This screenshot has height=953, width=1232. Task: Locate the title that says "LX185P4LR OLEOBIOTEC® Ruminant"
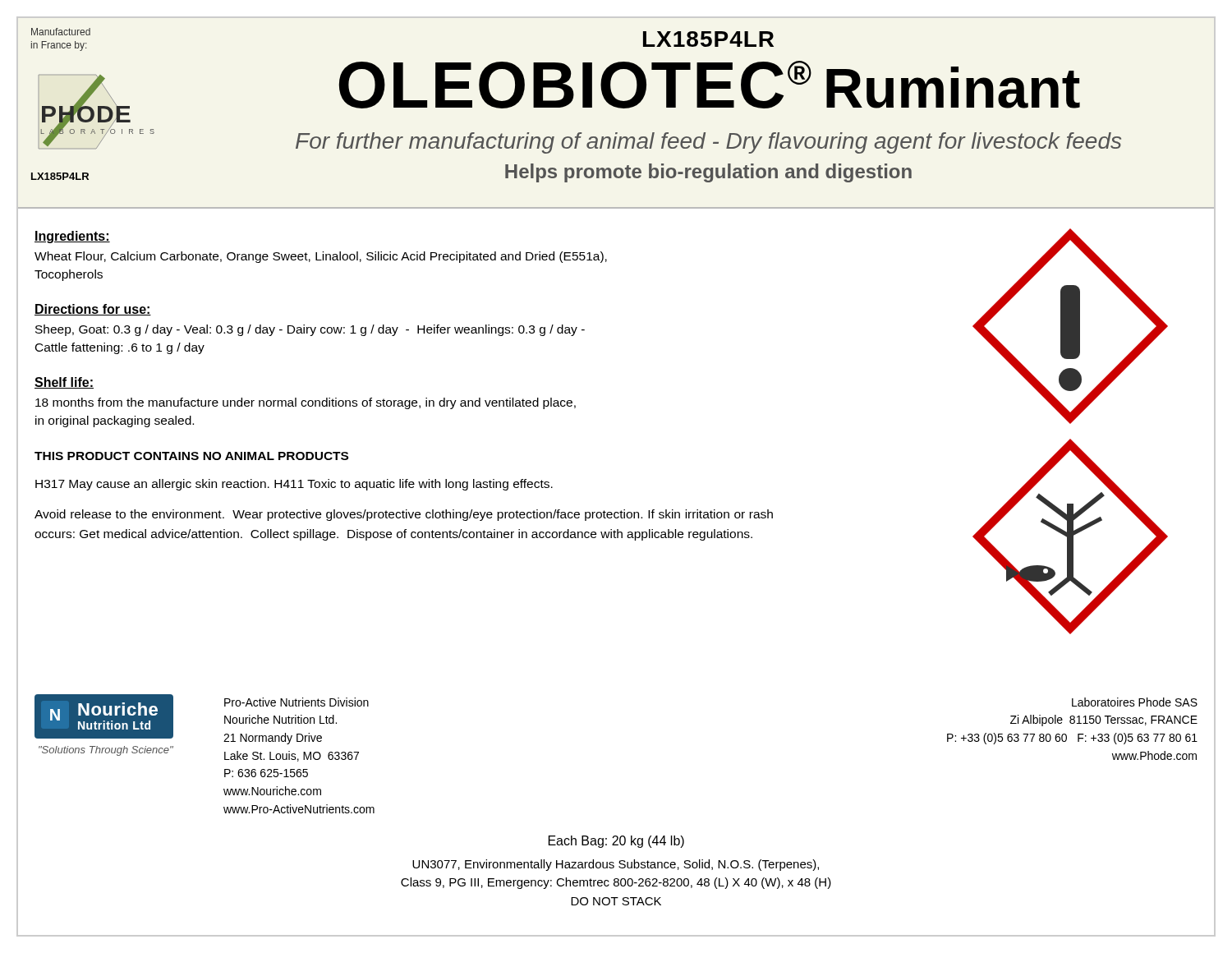tap(708, 73)
